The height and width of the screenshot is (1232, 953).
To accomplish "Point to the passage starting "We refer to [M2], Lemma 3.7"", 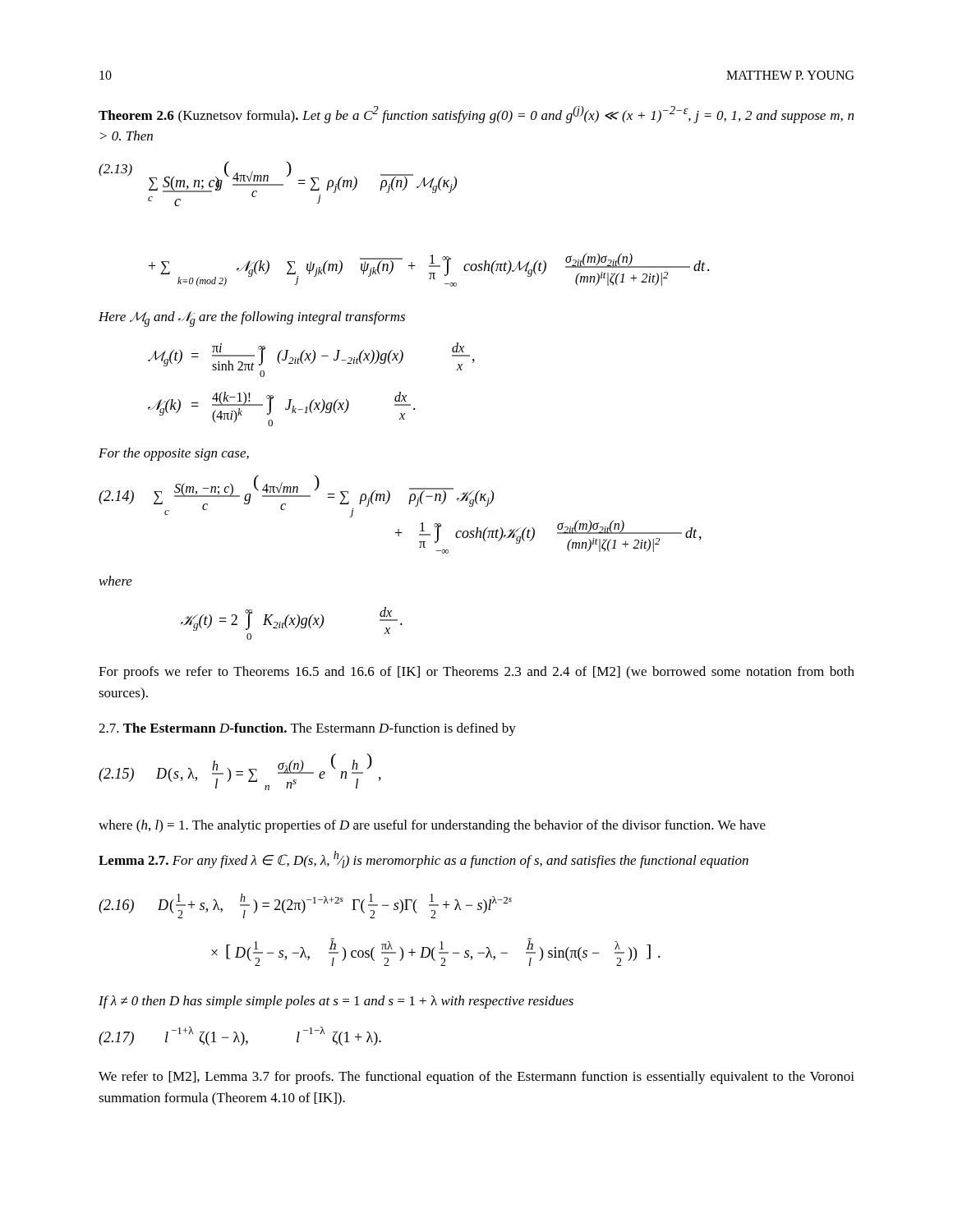I will coord(476,1087).
